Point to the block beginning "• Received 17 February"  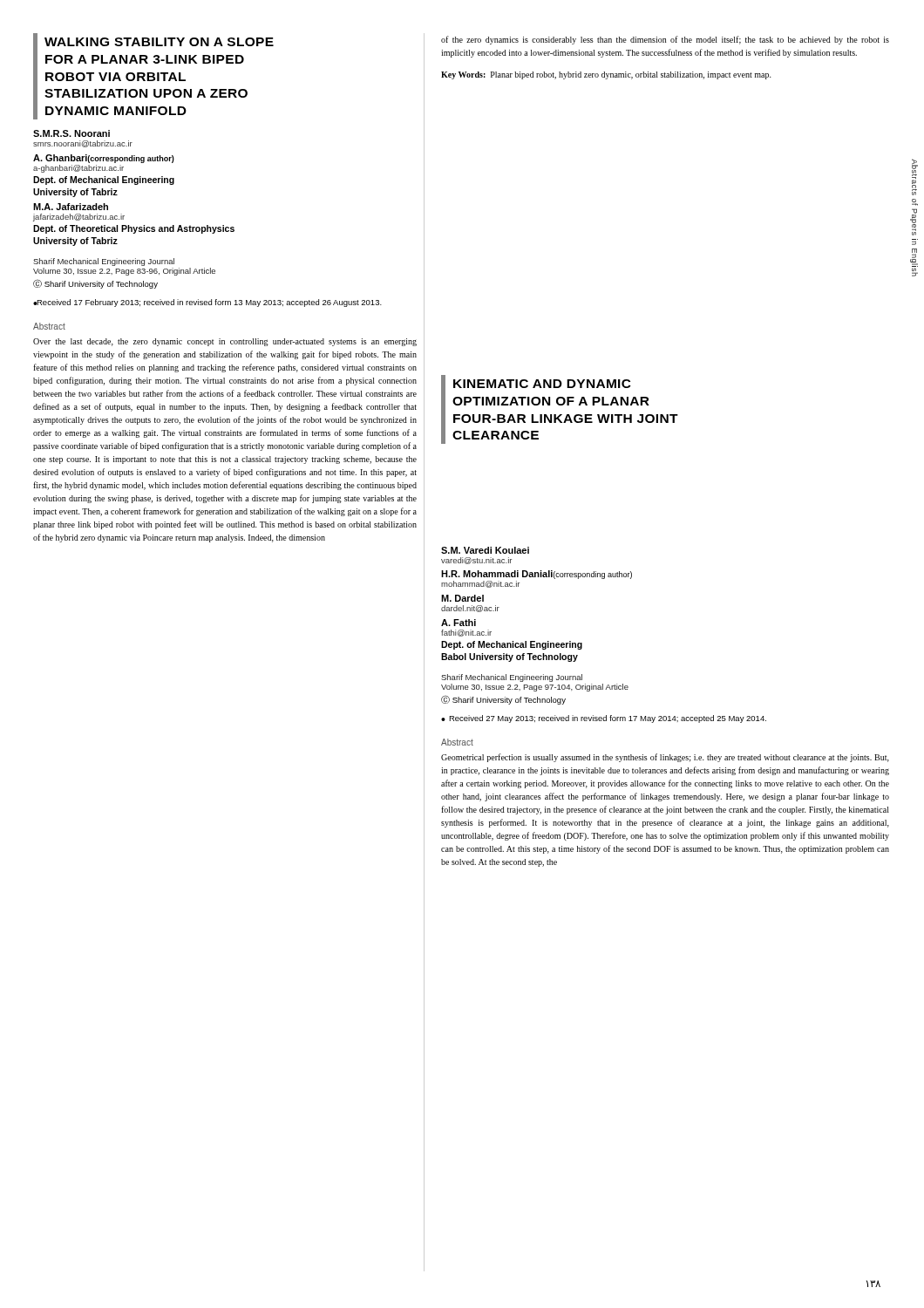[207, 304]
